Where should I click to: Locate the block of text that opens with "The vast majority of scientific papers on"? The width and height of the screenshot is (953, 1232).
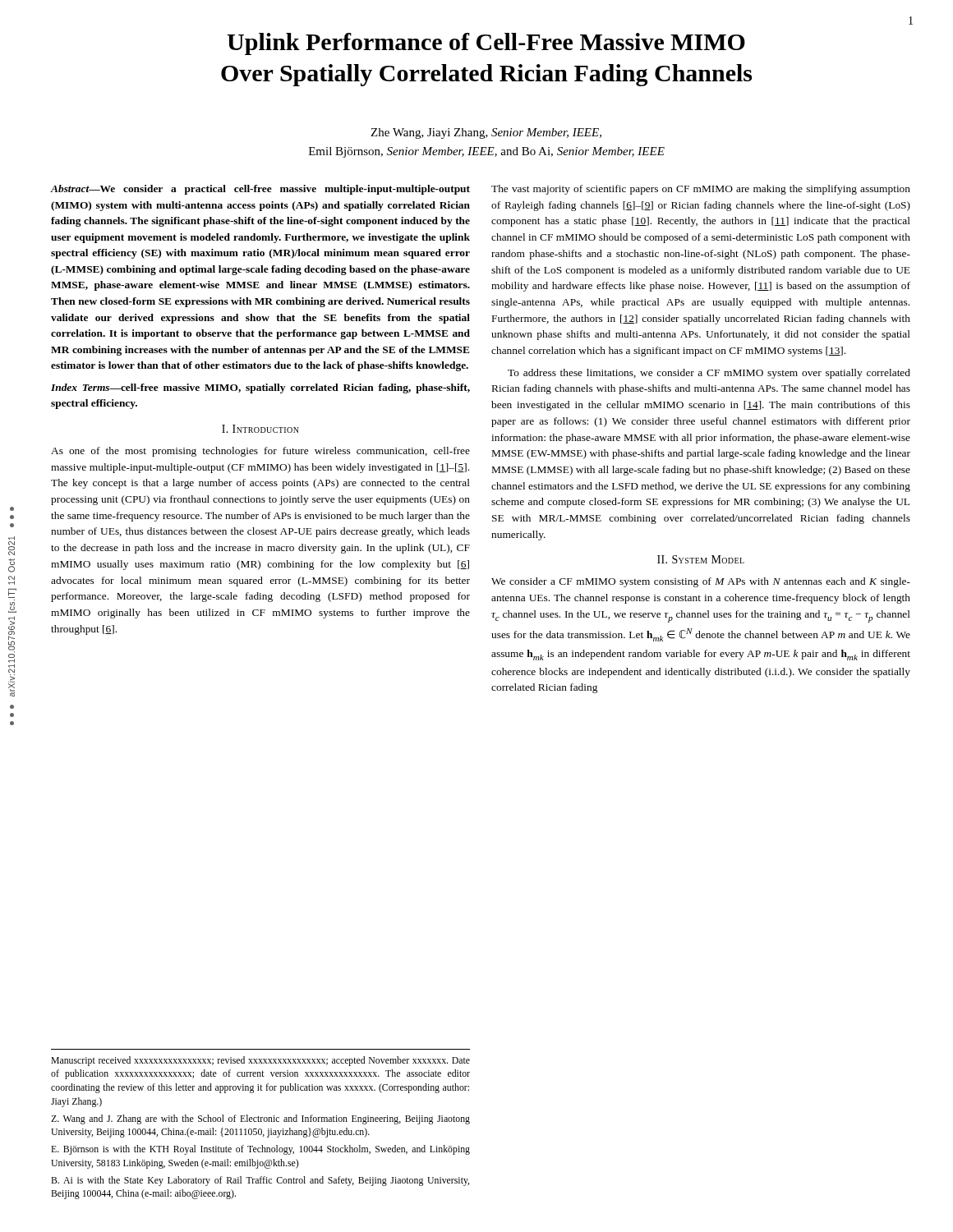click(x=701, y=362)
